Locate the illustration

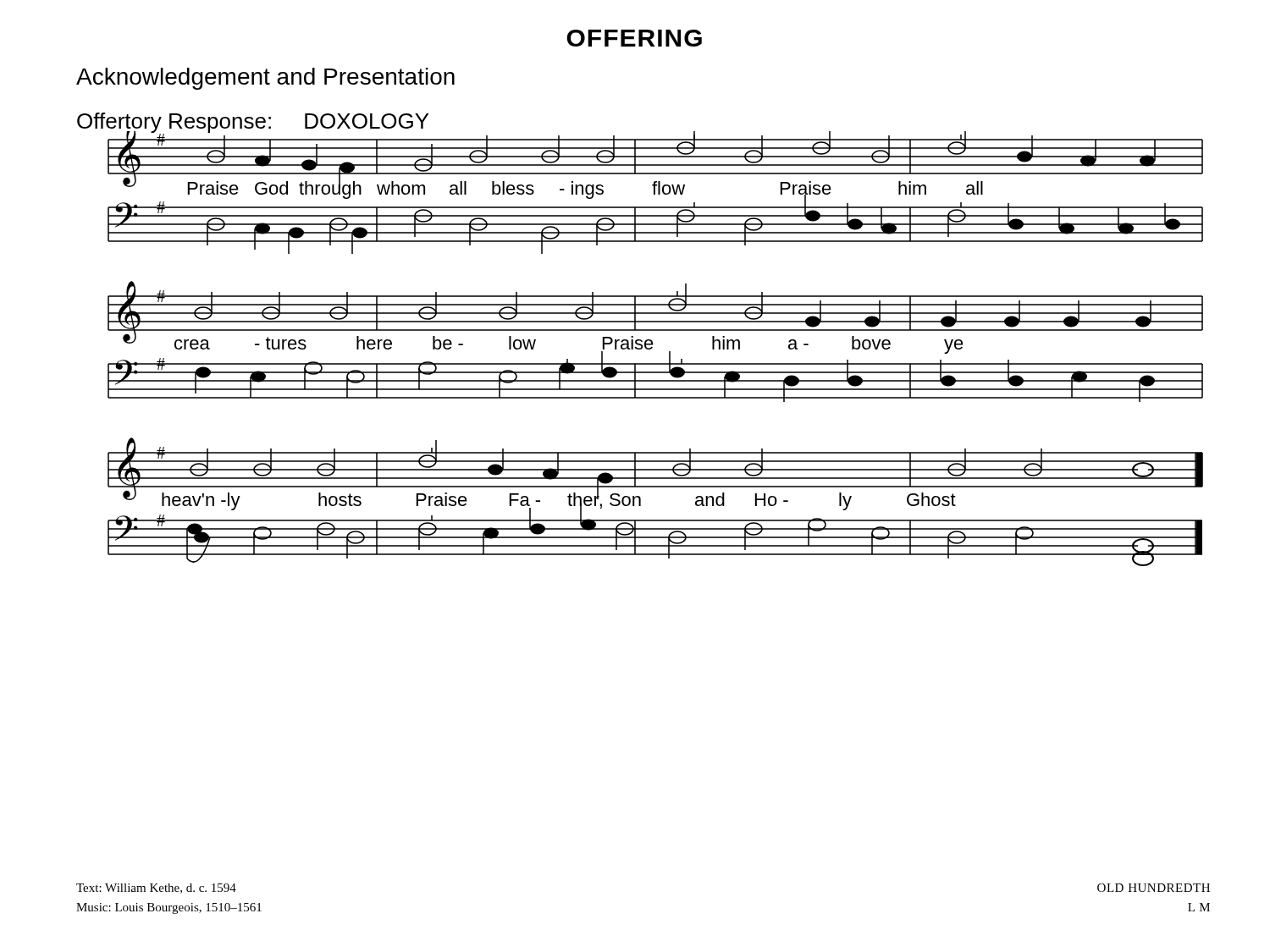tap(643, 453)
